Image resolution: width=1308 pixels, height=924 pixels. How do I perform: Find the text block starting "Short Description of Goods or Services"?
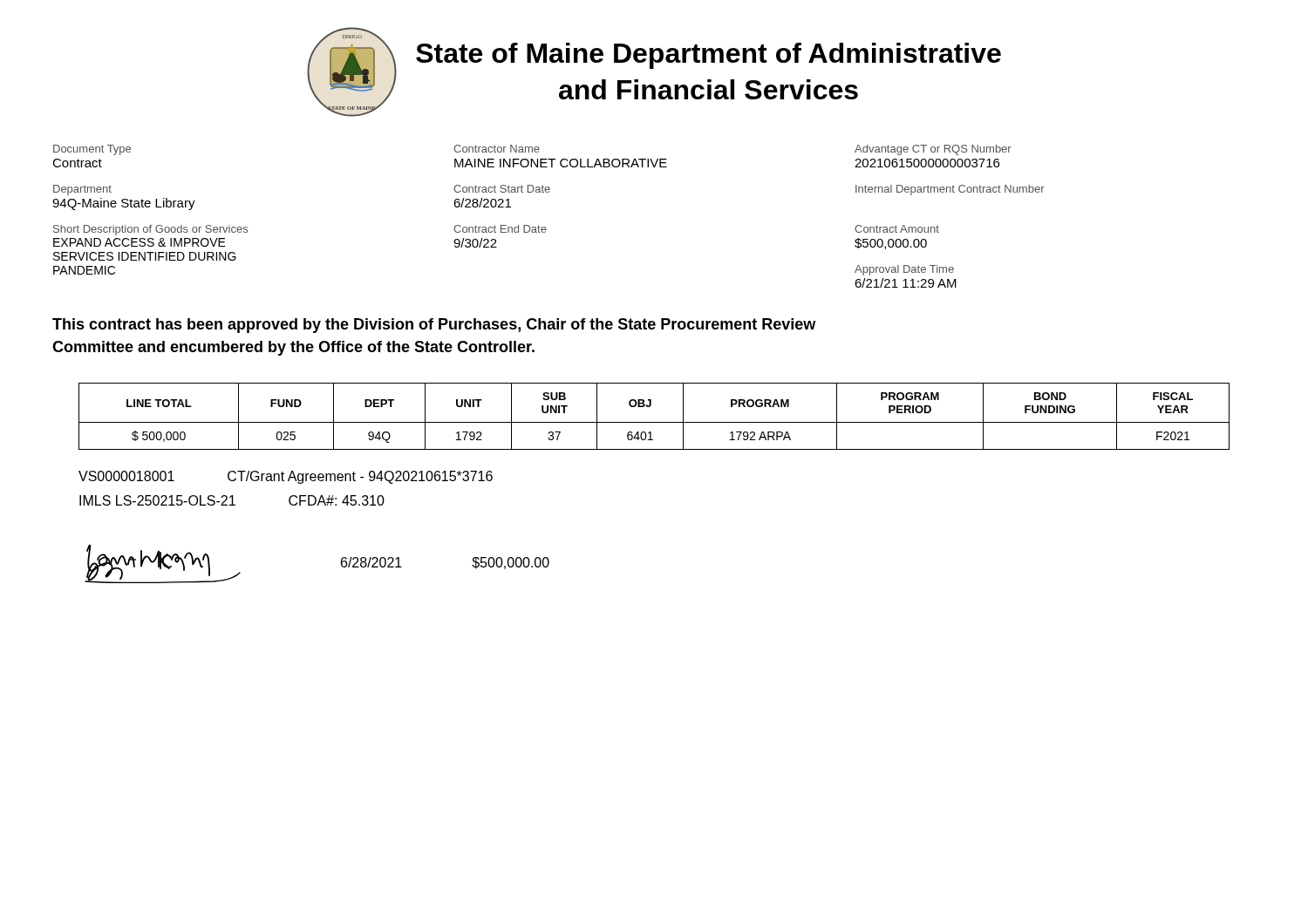(150, 230)
